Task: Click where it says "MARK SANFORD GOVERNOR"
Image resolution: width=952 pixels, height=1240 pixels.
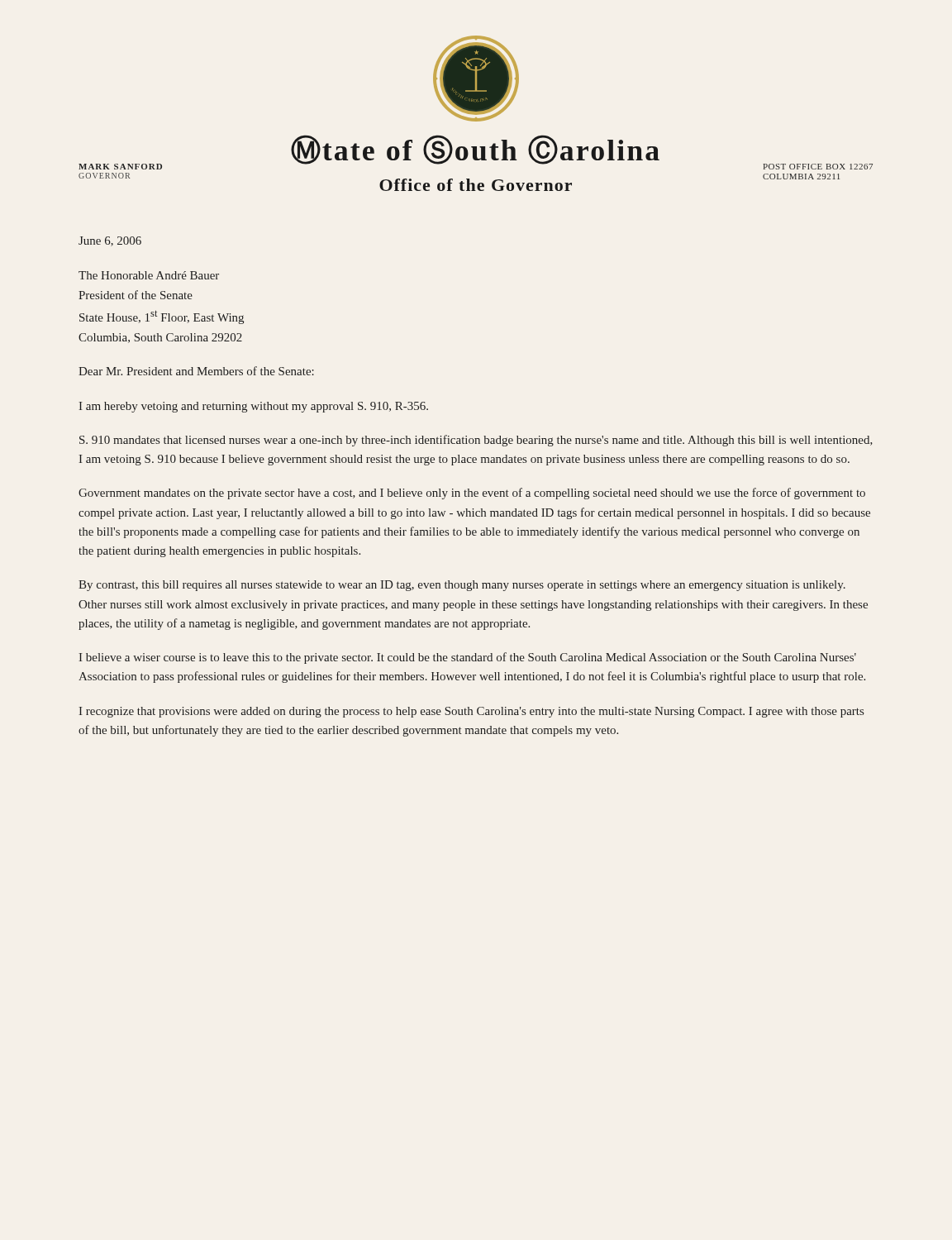Action: point(121,171)
